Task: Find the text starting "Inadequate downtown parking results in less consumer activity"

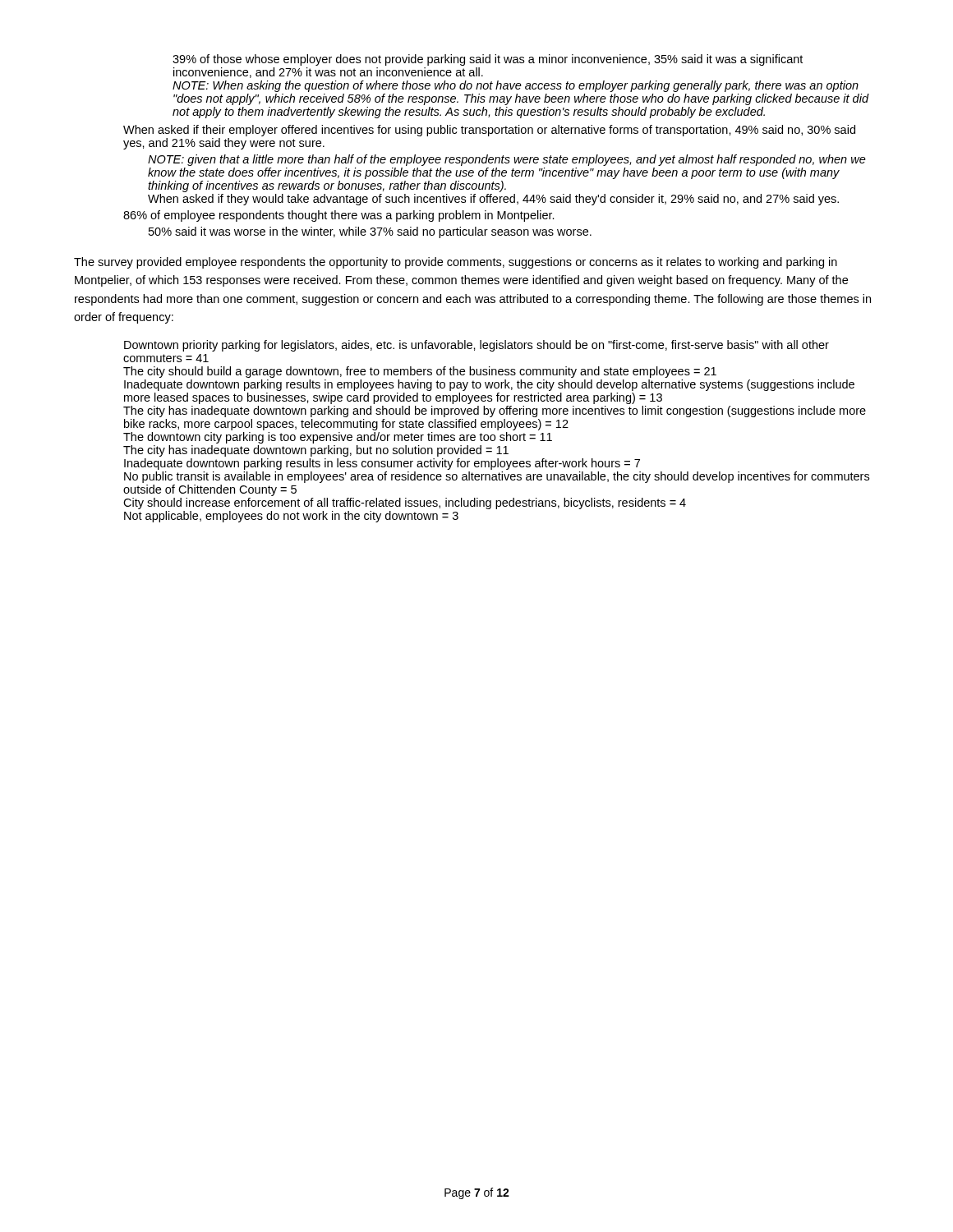Action: (501, 463)
